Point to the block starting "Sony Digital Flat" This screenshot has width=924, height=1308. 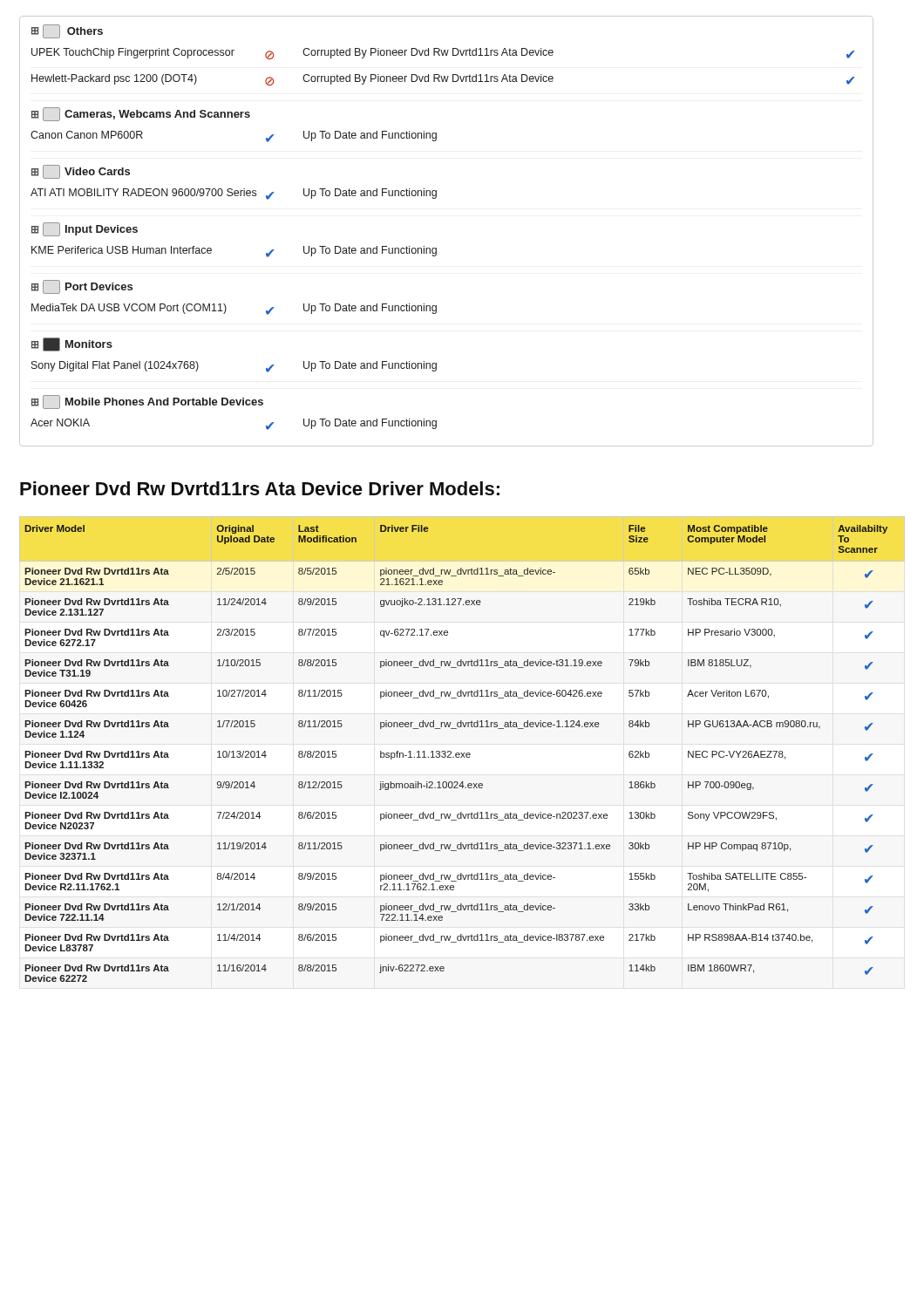tap(434, 368)
